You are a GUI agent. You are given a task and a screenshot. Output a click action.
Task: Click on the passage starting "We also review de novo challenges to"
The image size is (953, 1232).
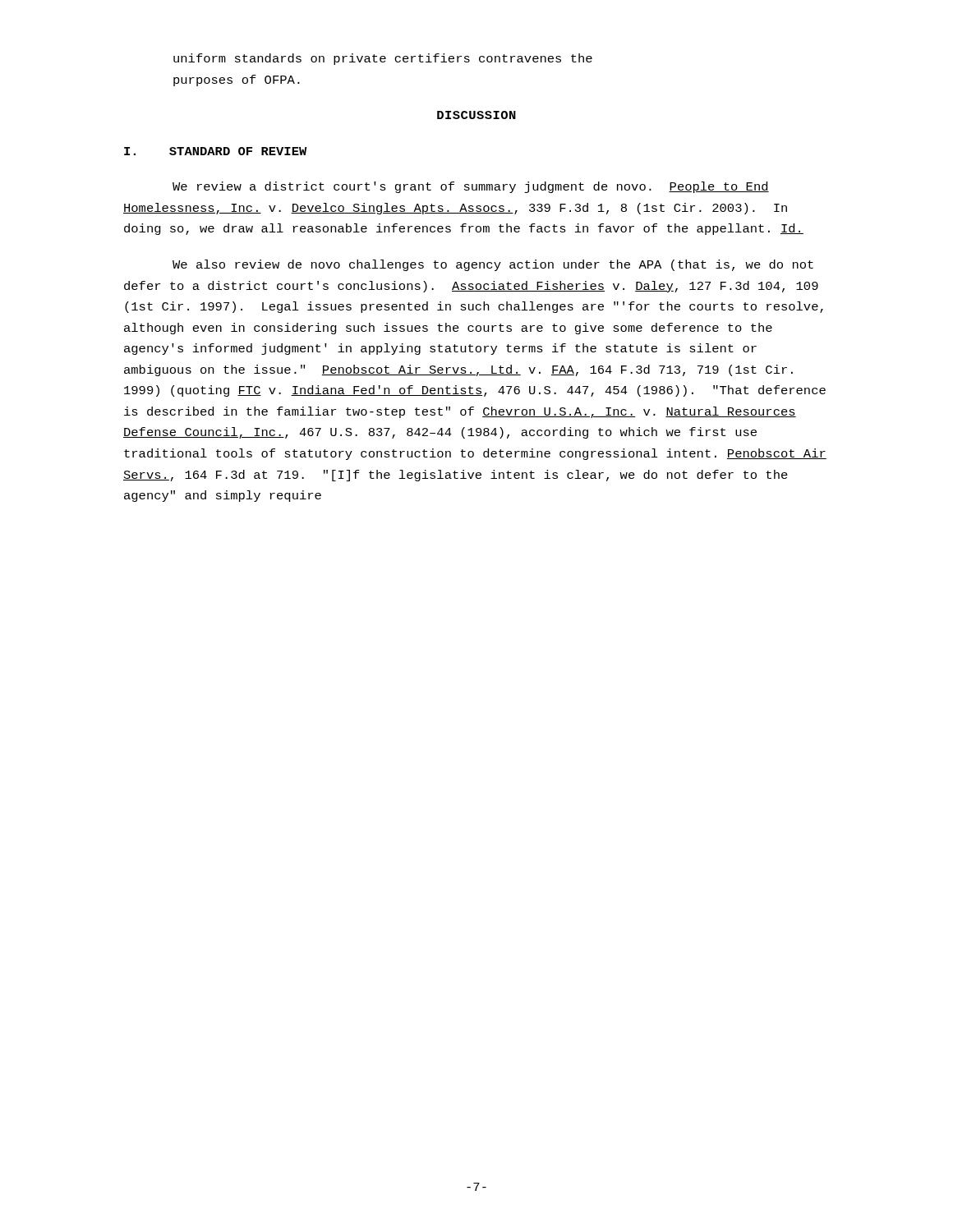476,381
